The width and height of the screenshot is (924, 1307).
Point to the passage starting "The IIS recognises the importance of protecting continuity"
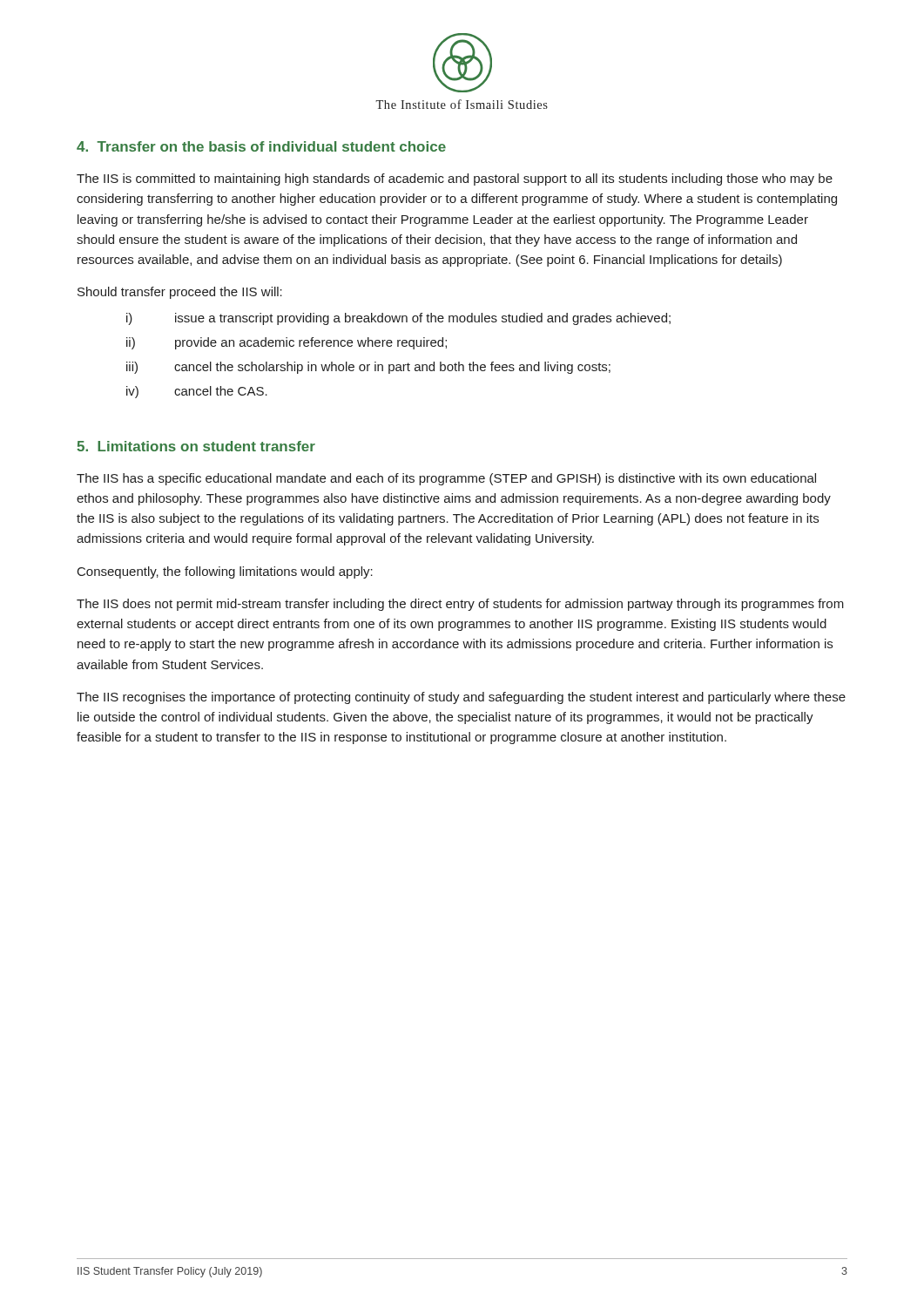click(462, 717)
